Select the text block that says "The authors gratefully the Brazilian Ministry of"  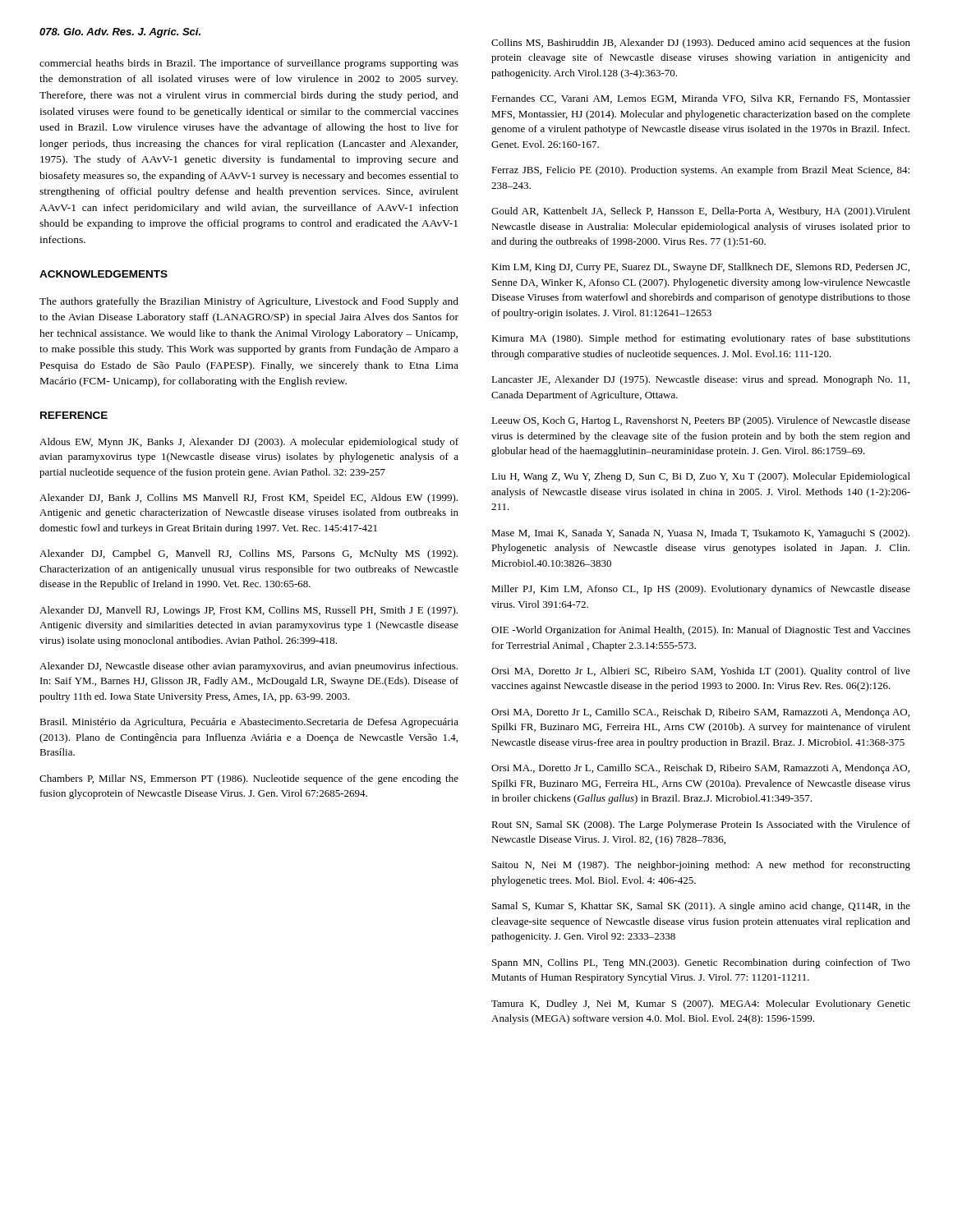(x=249, y=341)
